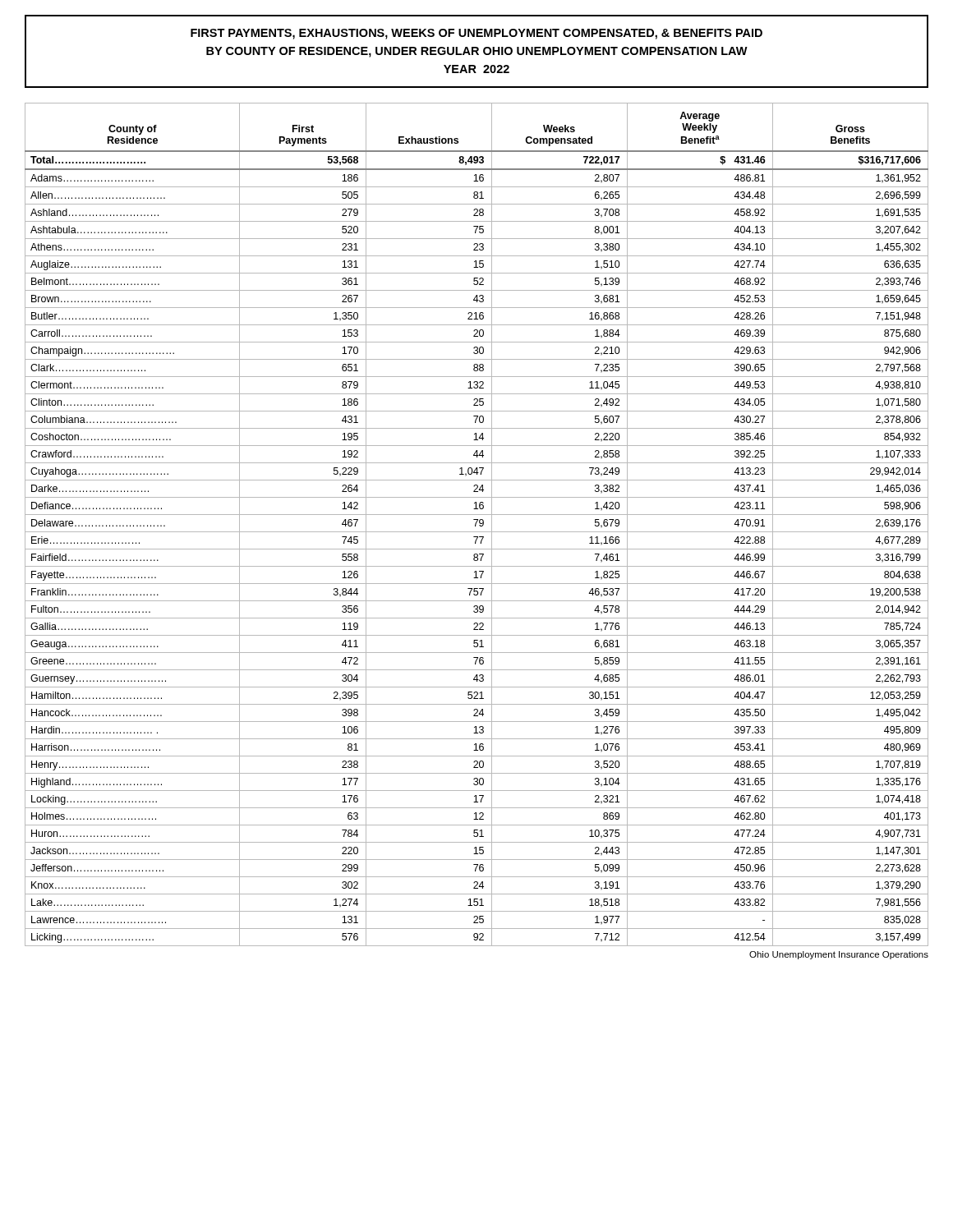
Task: Select the table that reads "County of Residence"
Action: pos(476,525)
